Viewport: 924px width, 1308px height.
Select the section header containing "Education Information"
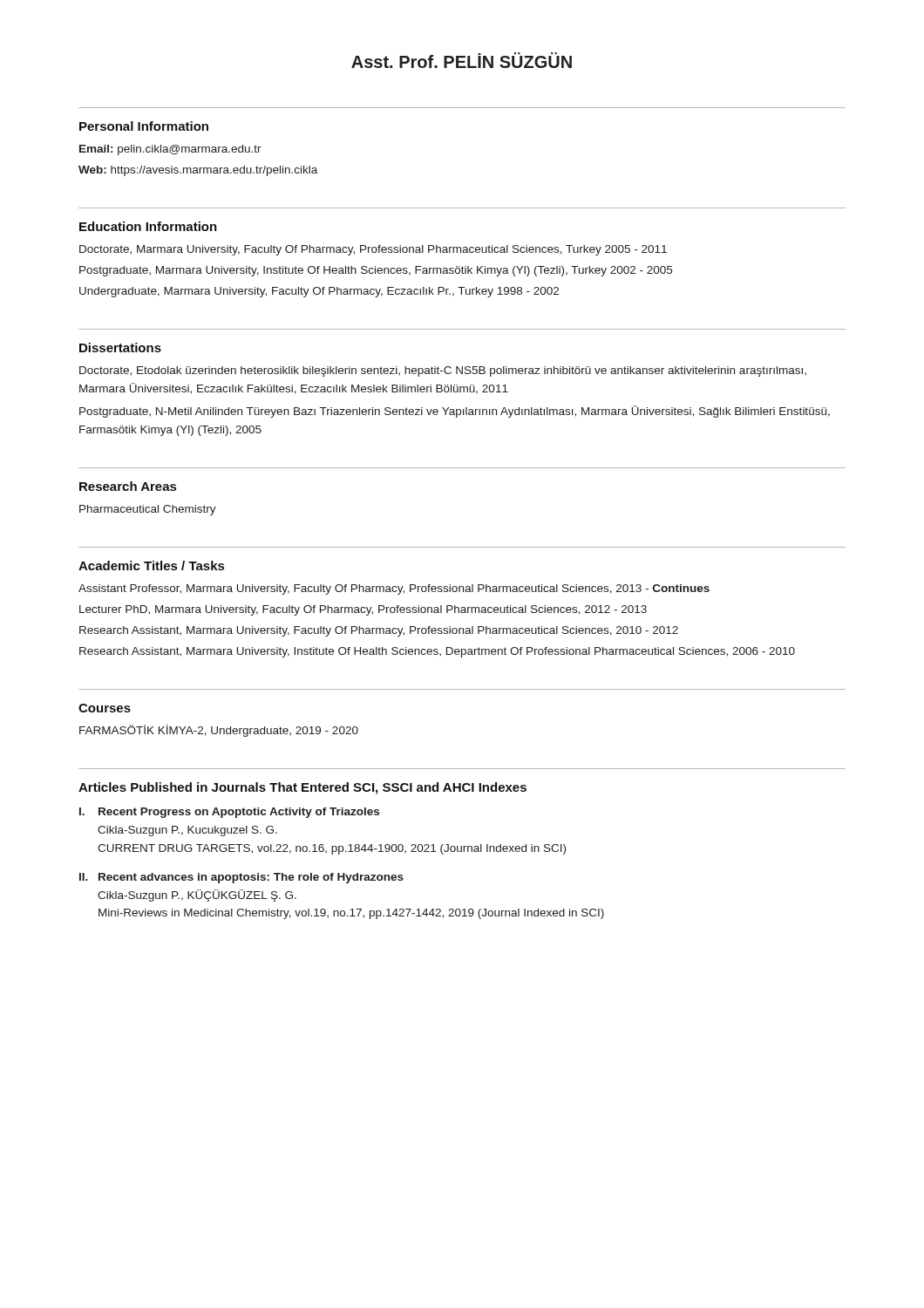148,226
